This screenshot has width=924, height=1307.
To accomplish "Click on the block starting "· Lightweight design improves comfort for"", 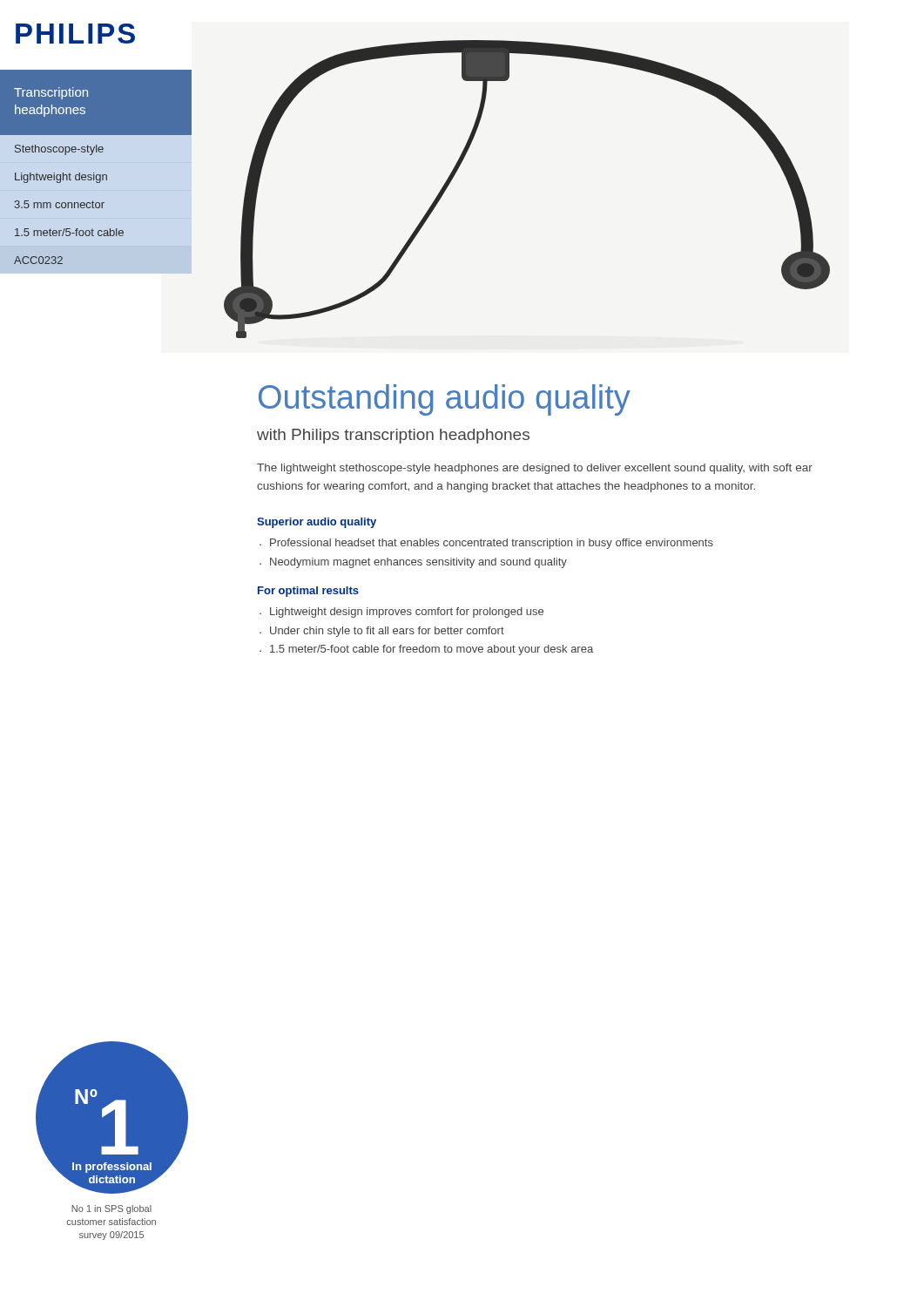I will tap(401, 612).
